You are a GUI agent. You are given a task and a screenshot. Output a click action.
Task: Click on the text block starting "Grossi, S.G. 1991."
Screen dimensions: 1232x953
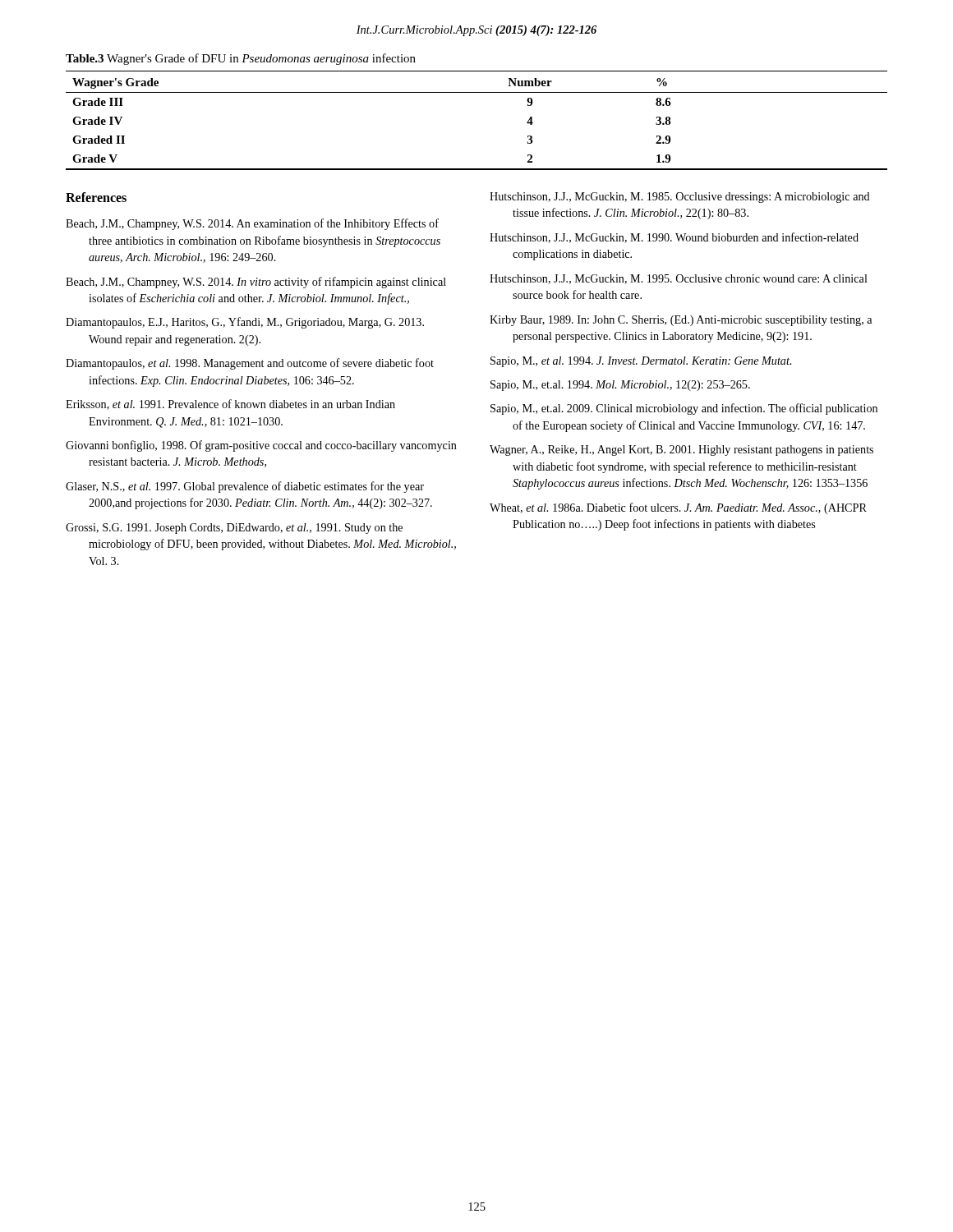261,544
